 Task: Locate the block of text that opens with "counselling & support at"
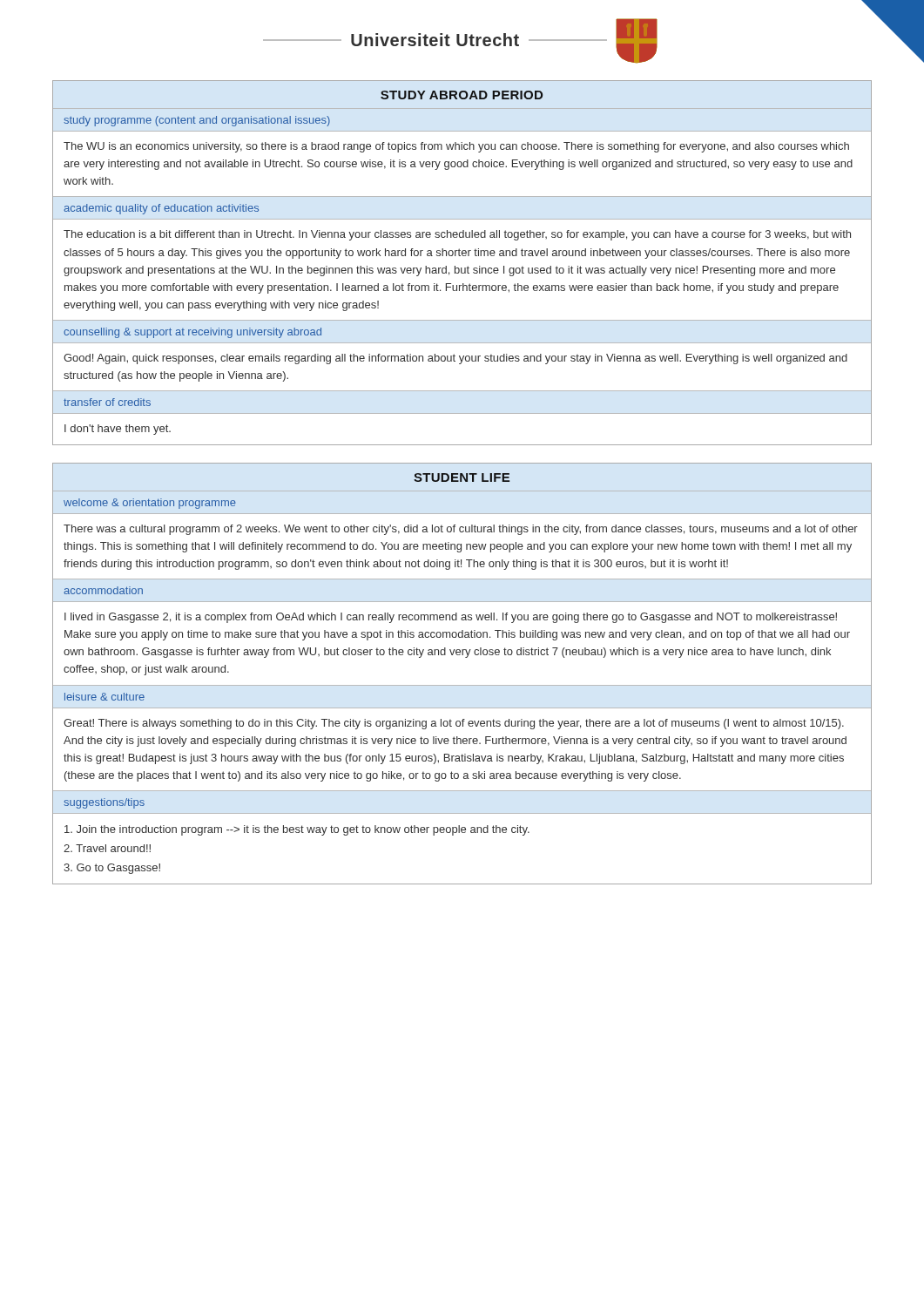tap(193, 332)
